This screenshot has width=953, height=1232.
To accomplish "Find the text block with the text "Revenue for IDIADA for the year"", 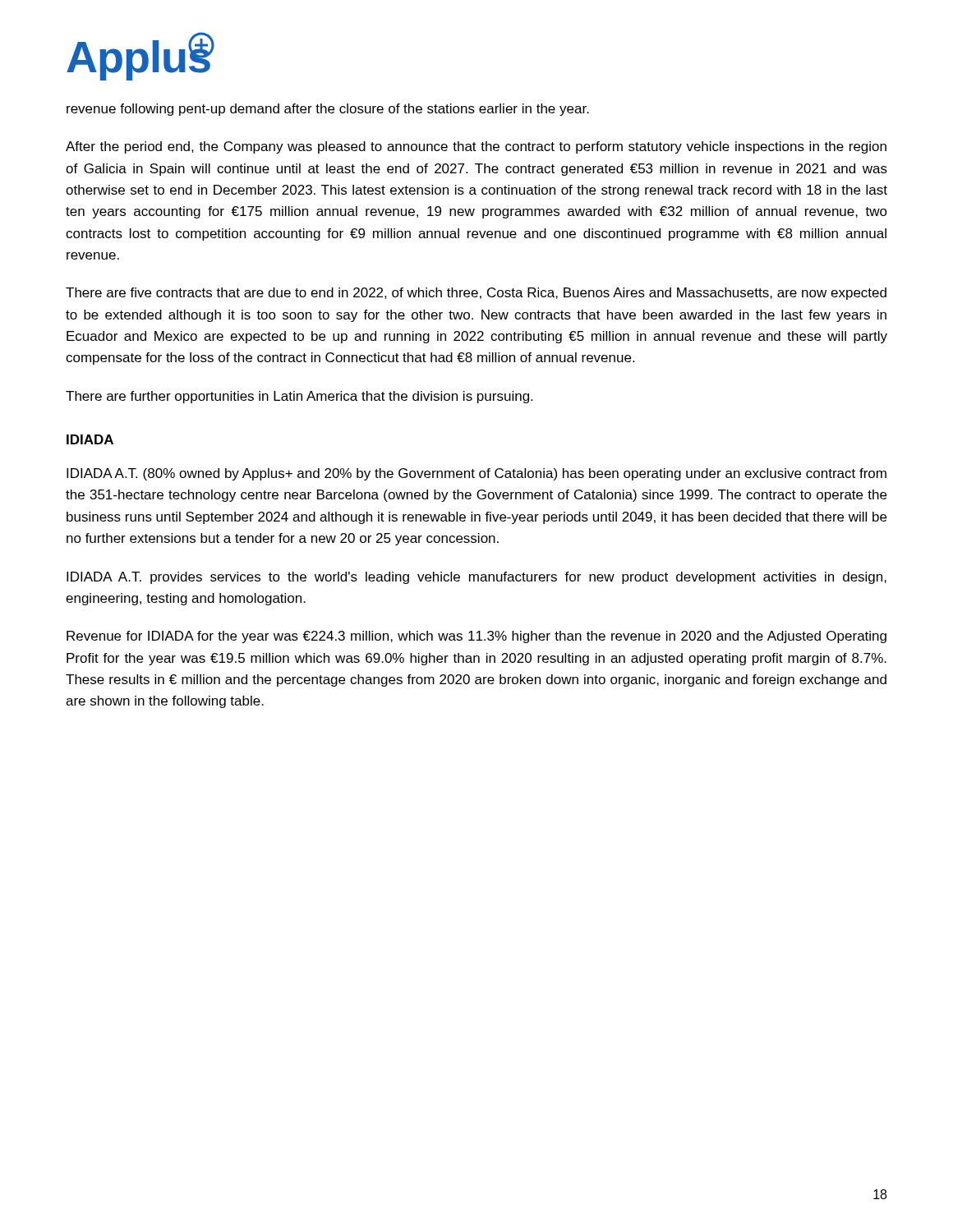I will pyautogui.click(x=476, y=669).
